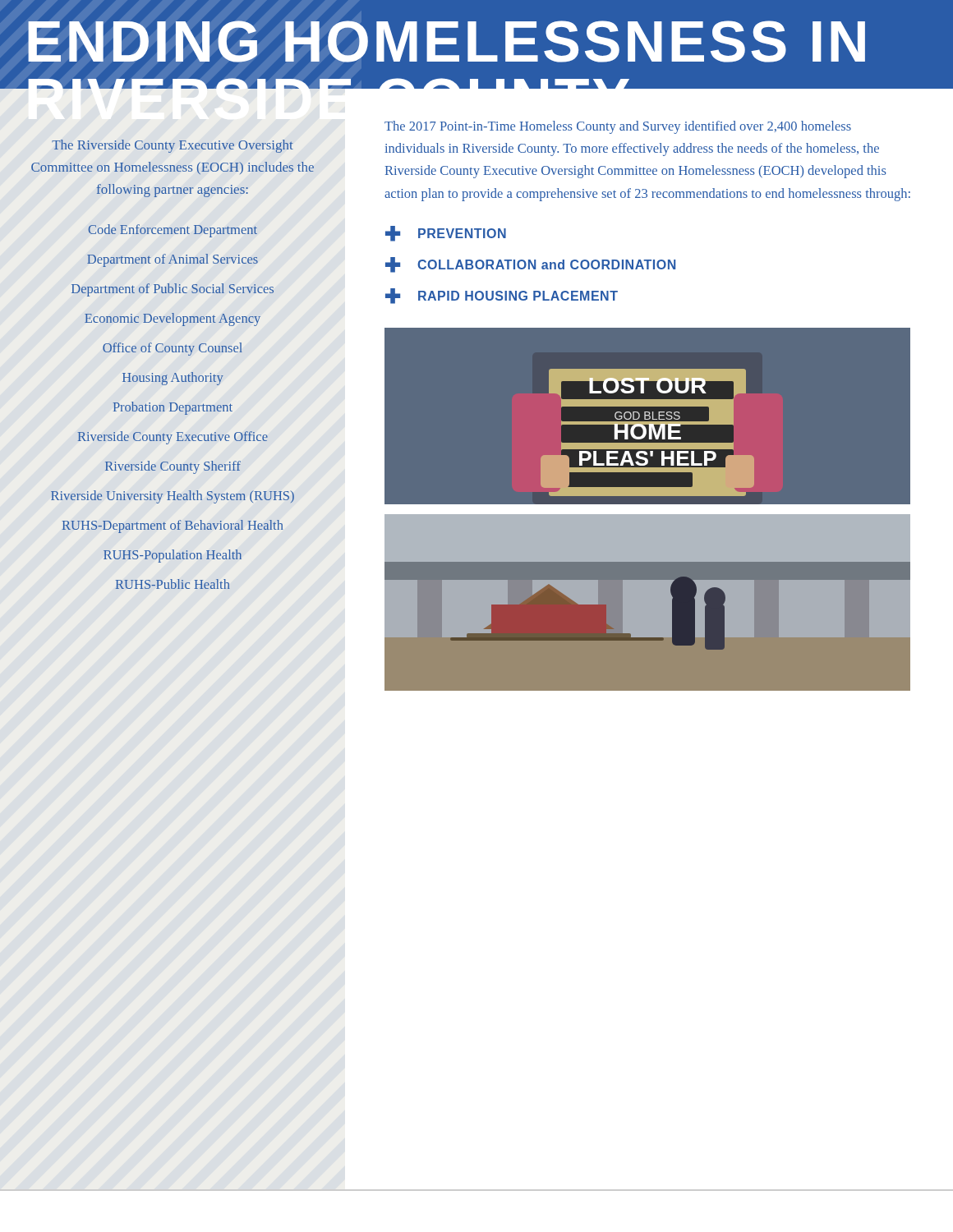Select the region starting "Riverside County Sheriff"
The image size is (953, 1232).
[x=172, y=466]
